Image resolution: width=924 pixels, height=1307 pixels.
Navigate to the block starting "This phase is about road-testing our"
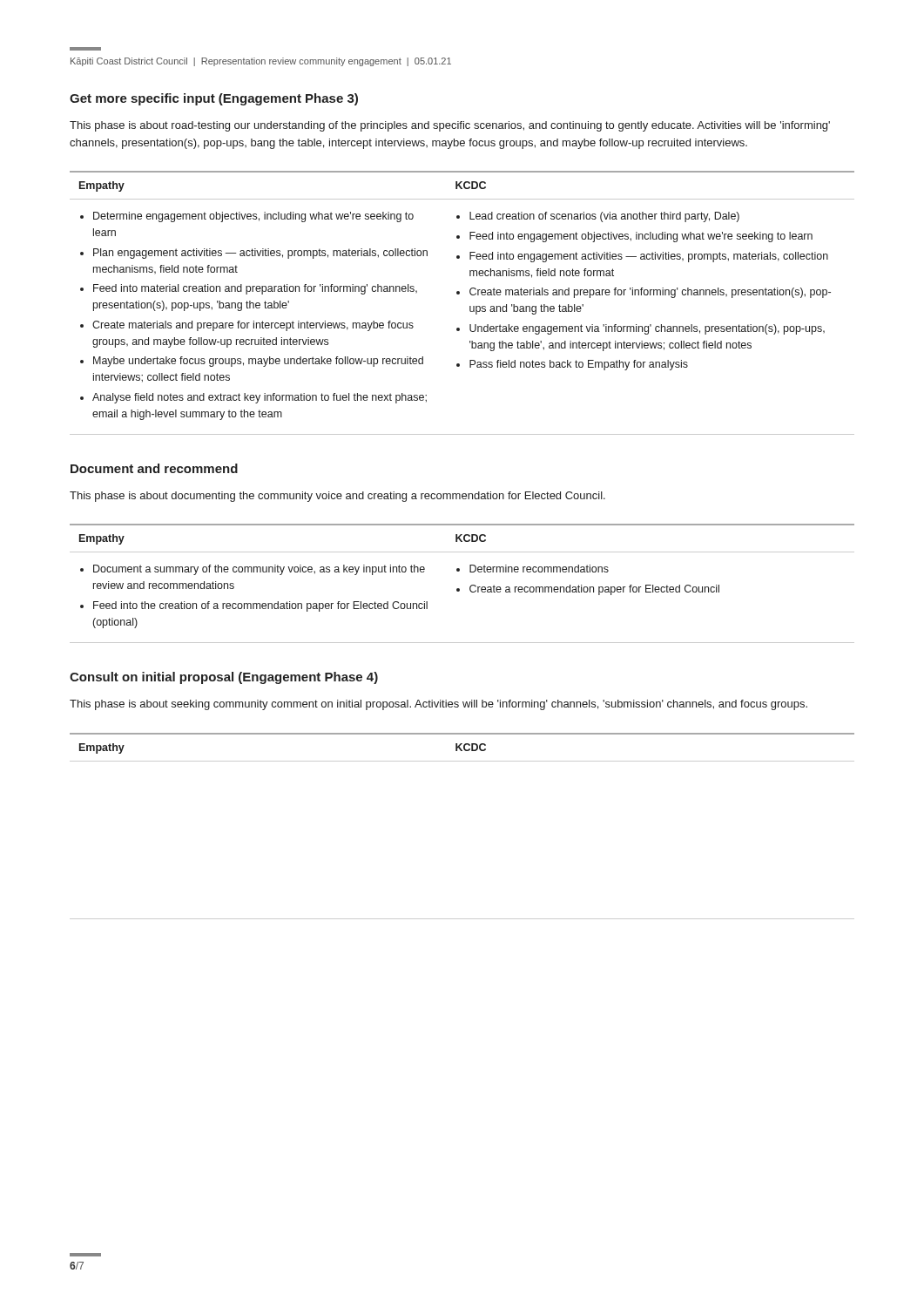click(x=462, y=134)
